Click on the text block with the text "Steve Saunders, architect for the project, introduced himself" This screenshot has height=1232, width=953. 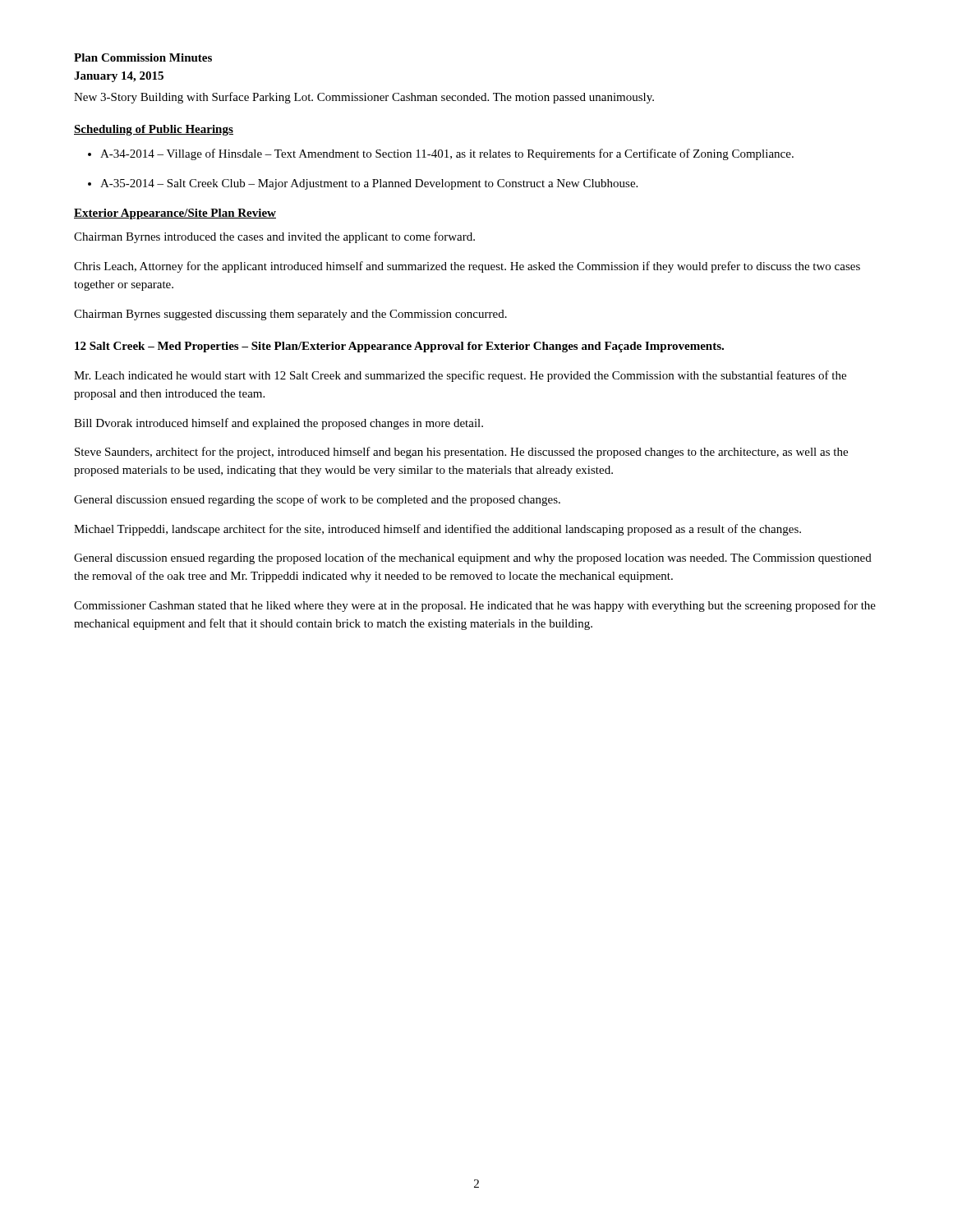pyautogui.click(x=476, y=462)
